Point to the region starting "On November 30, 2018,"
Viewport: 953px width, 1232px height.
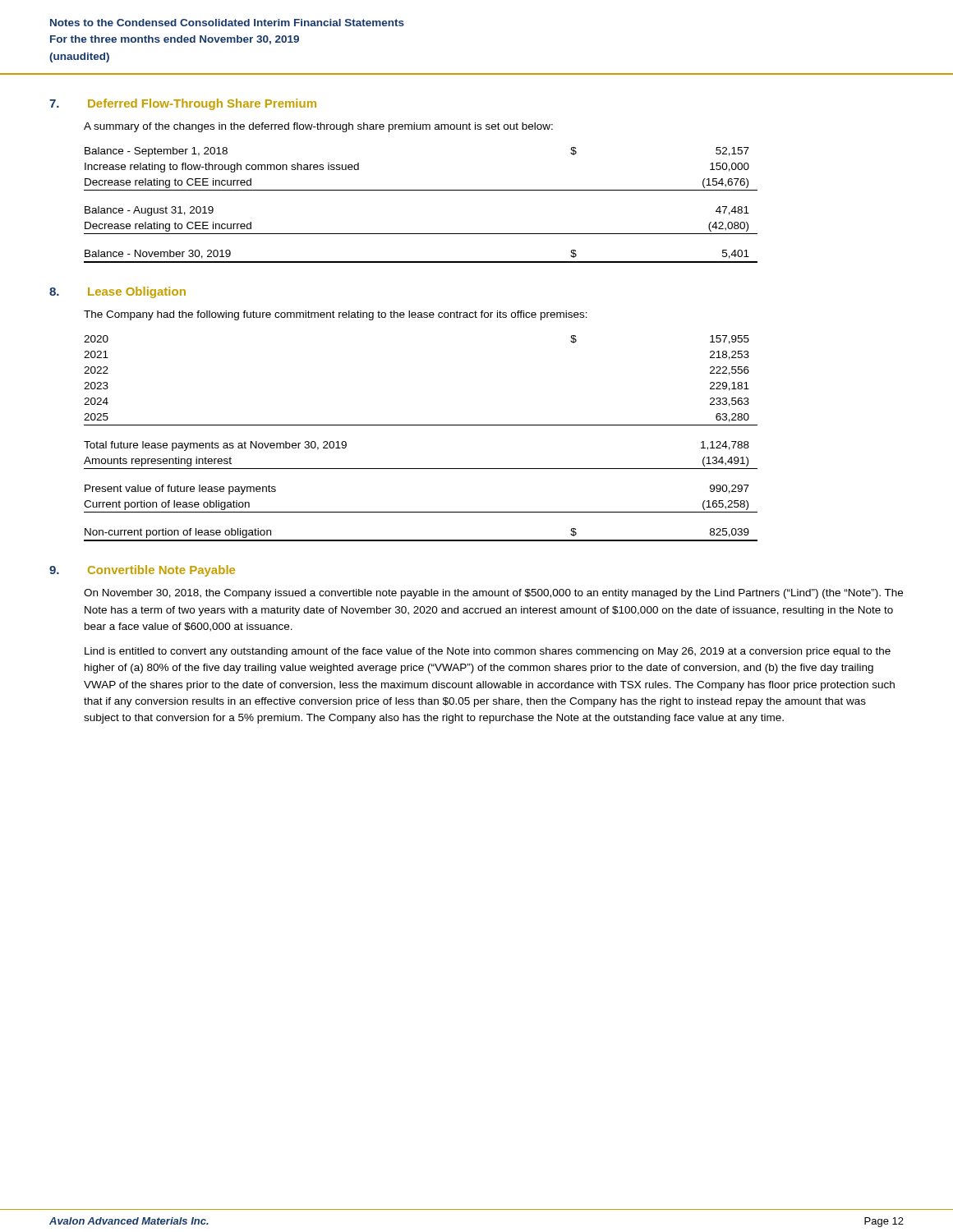tap(494, 609)
